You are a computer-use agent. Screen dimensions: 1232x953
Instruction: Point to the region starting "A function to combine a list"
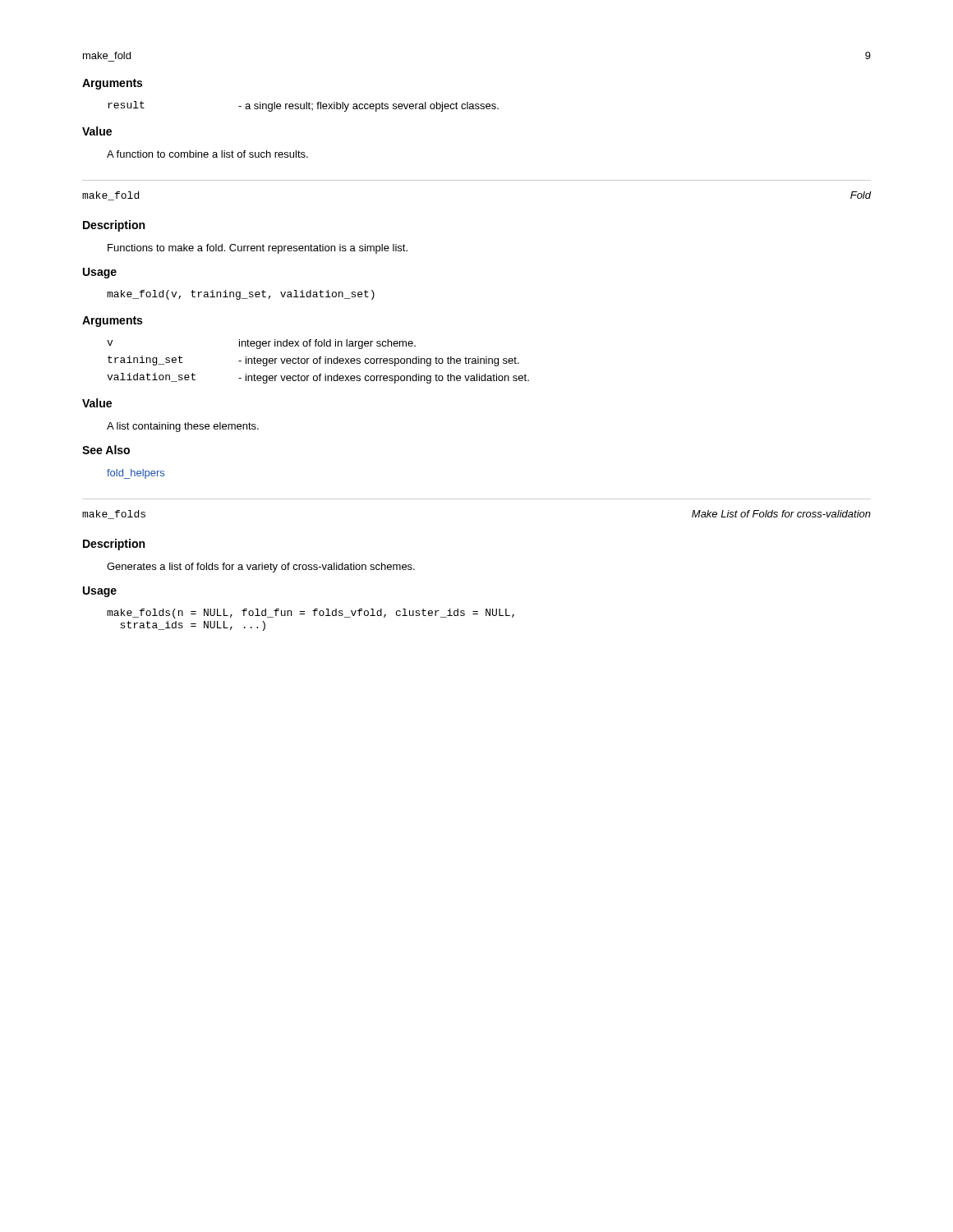(208, 154)
